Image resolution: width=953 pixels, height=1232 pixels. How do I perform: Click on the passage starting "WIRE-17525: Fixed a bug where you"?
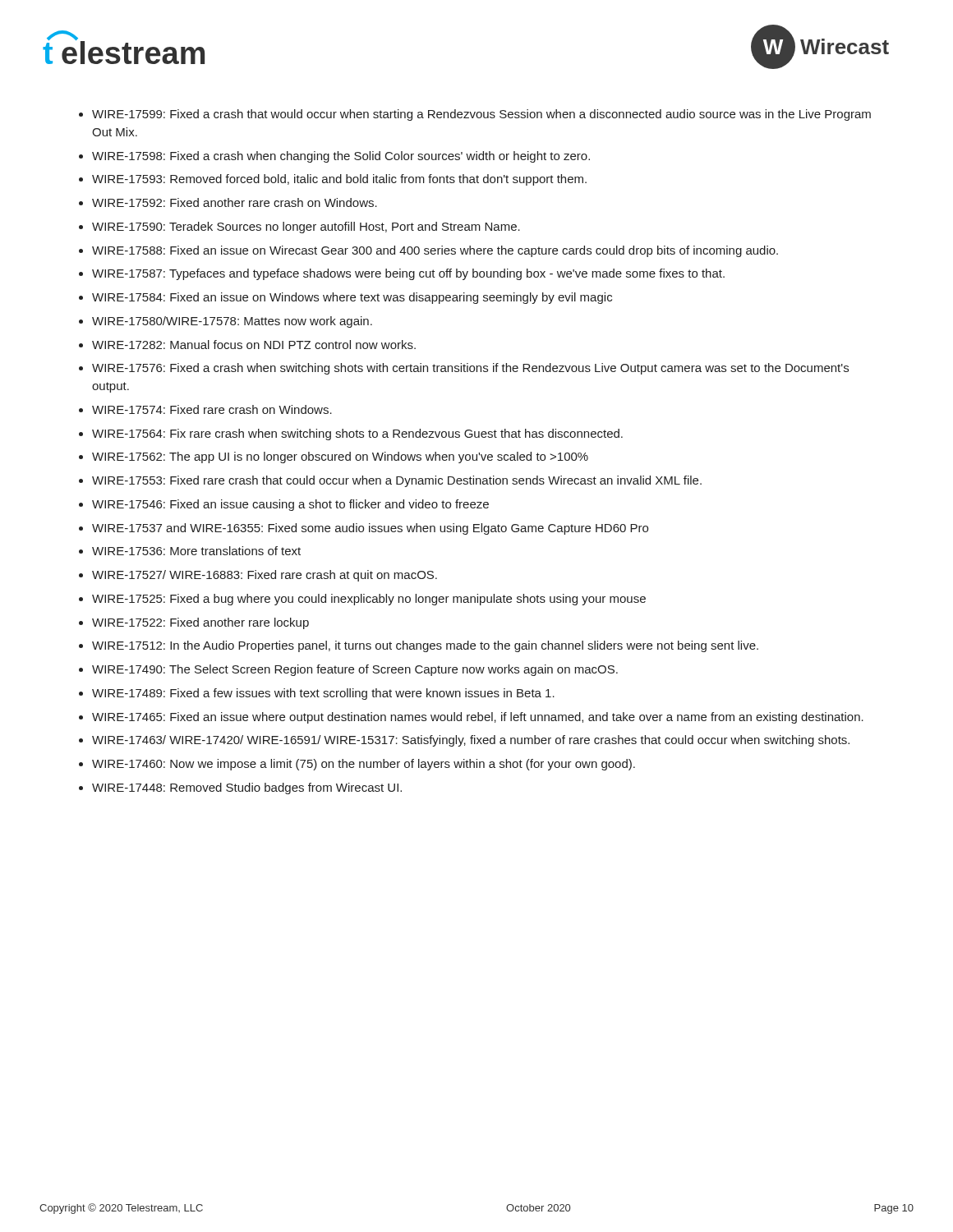coord(369,598)
